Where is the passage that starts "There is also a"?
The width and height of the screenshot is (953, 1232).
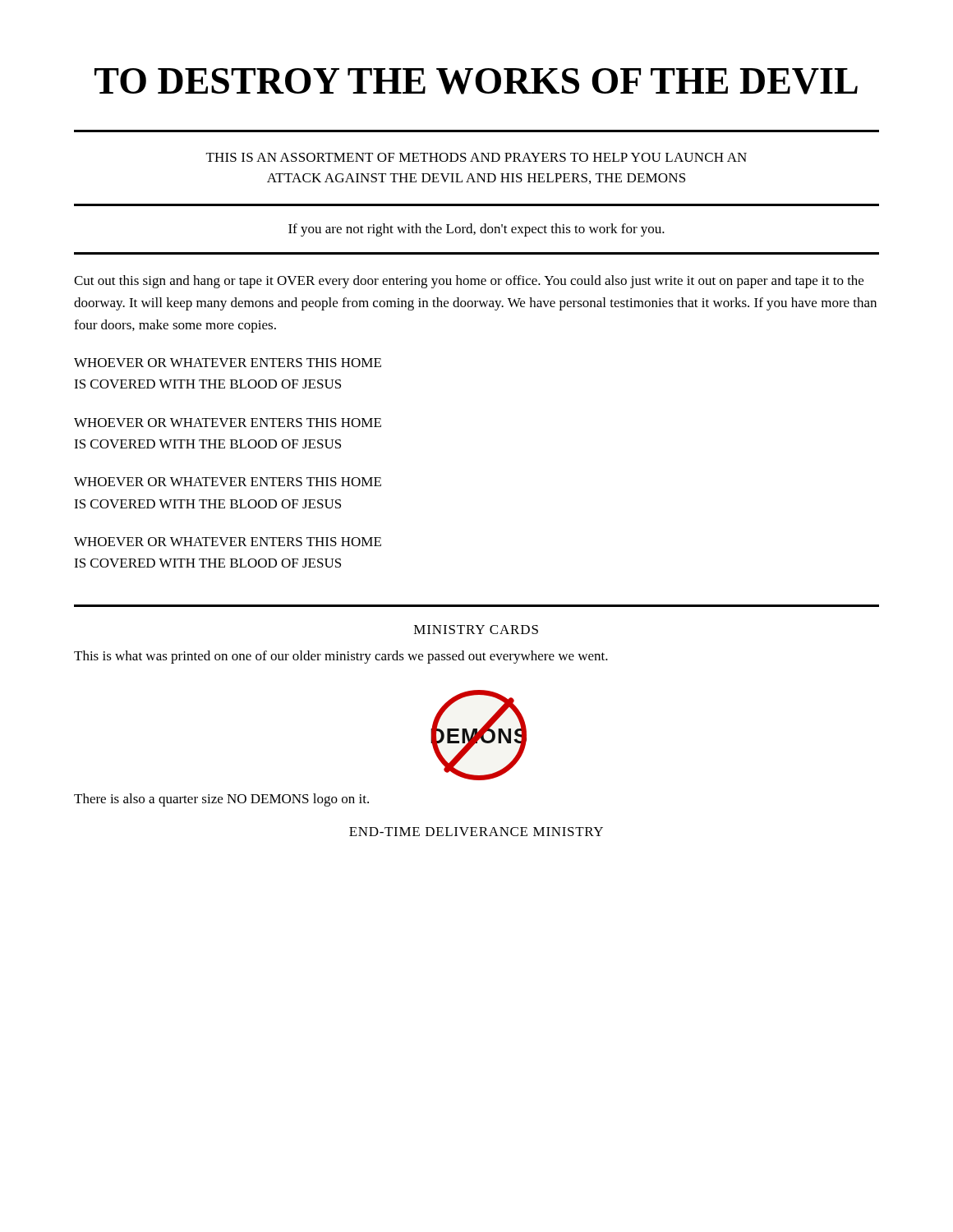tap(222, 799)
